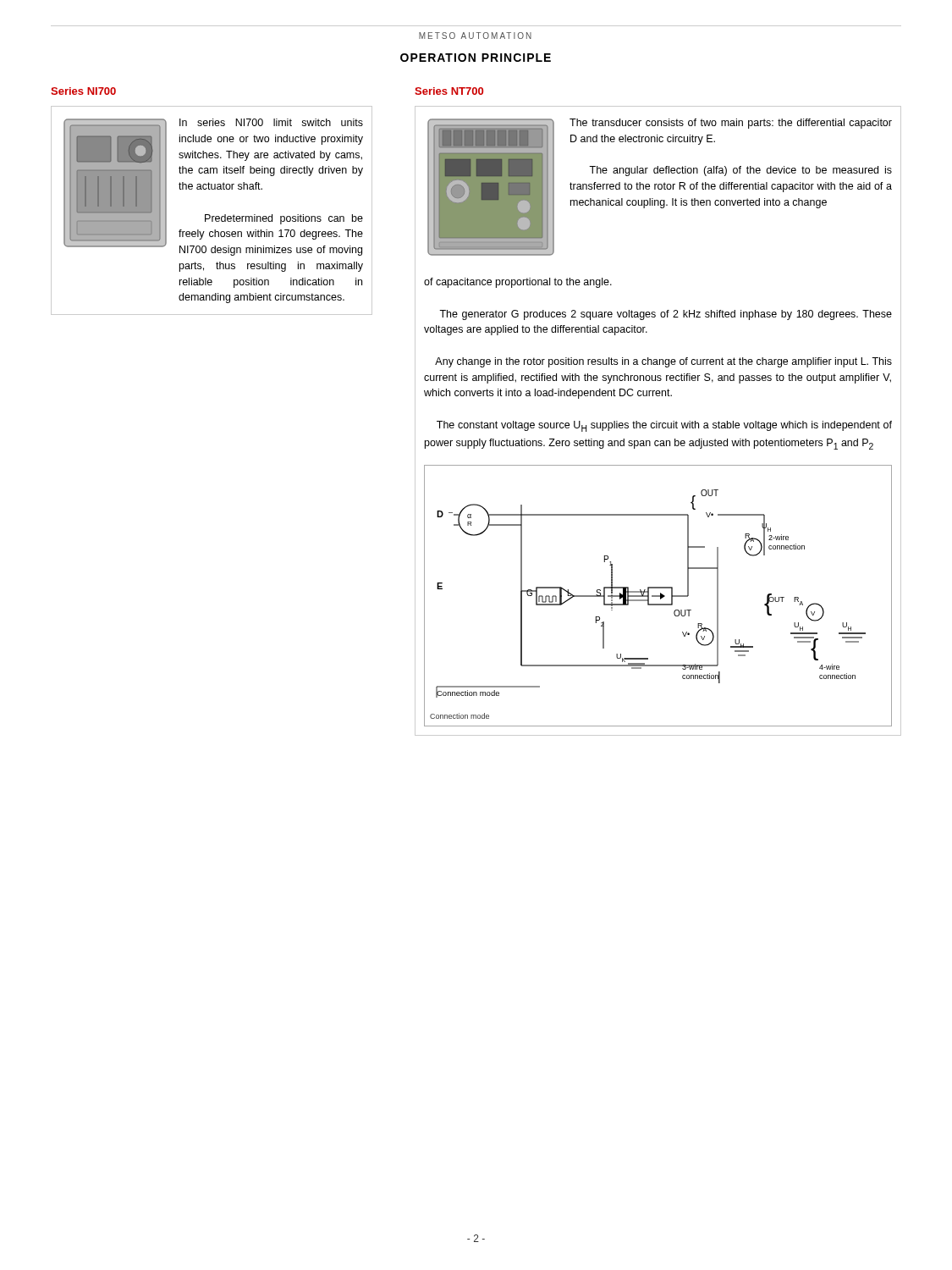Select the region starting "of capacitance proportional to the"
Image resolution: width=952 pixels, height=1270 pixels.
pos(658,363)
